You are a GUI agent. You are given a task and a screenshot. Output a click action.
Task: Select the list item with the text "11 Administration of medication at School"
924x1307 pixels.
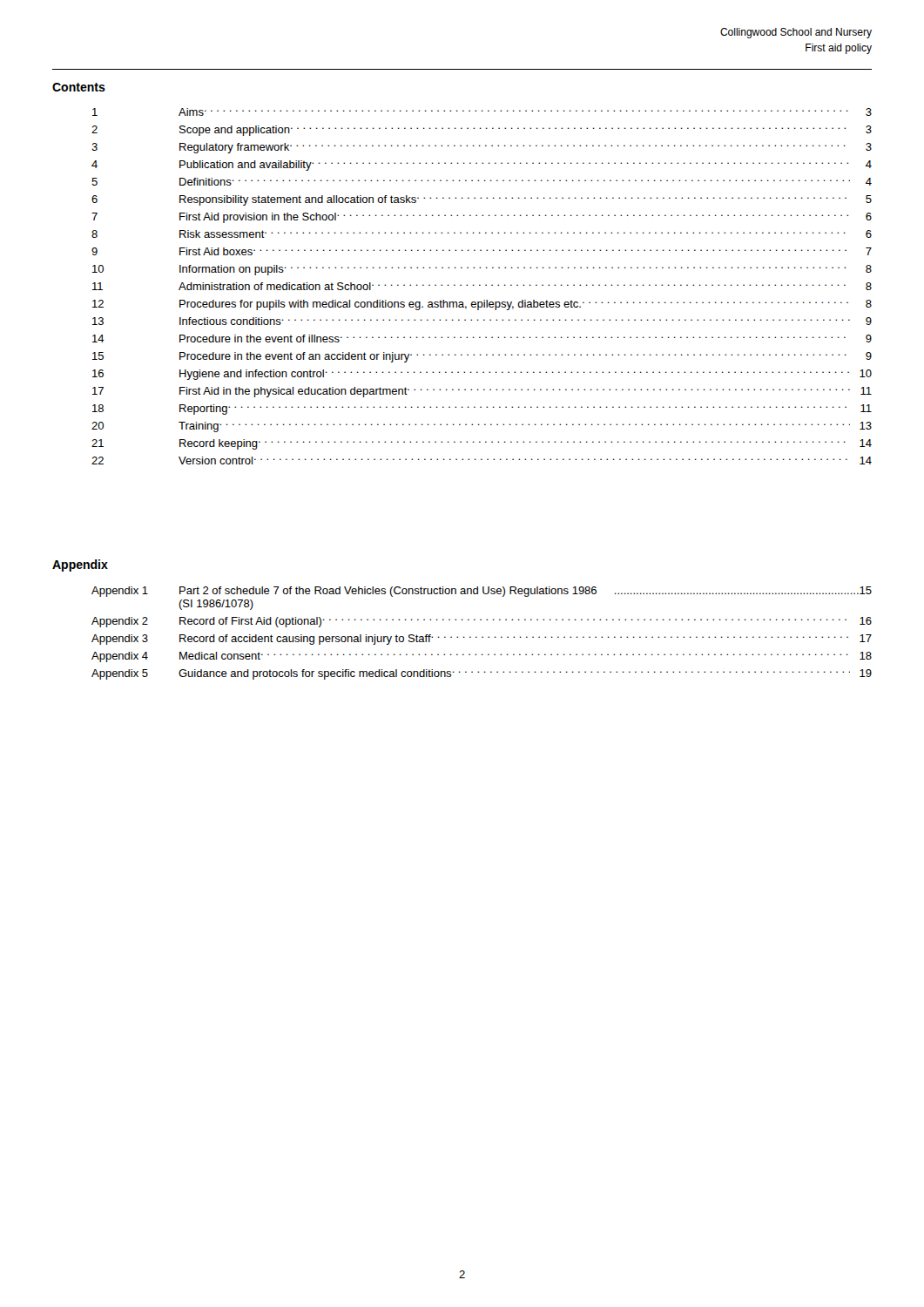[x=462, y=286]
